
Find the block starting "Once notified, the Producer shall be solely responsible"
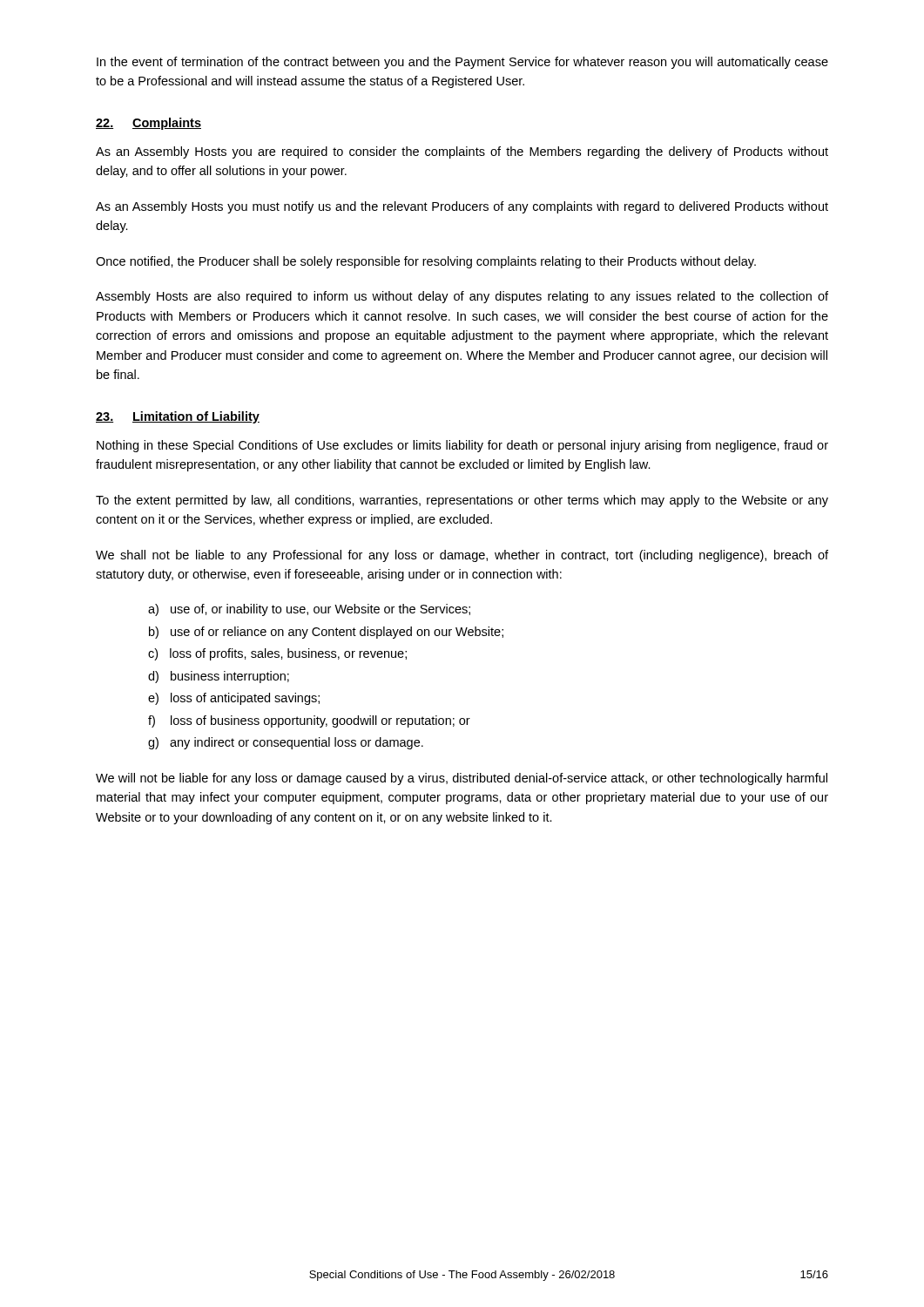[x=426, y=261]
